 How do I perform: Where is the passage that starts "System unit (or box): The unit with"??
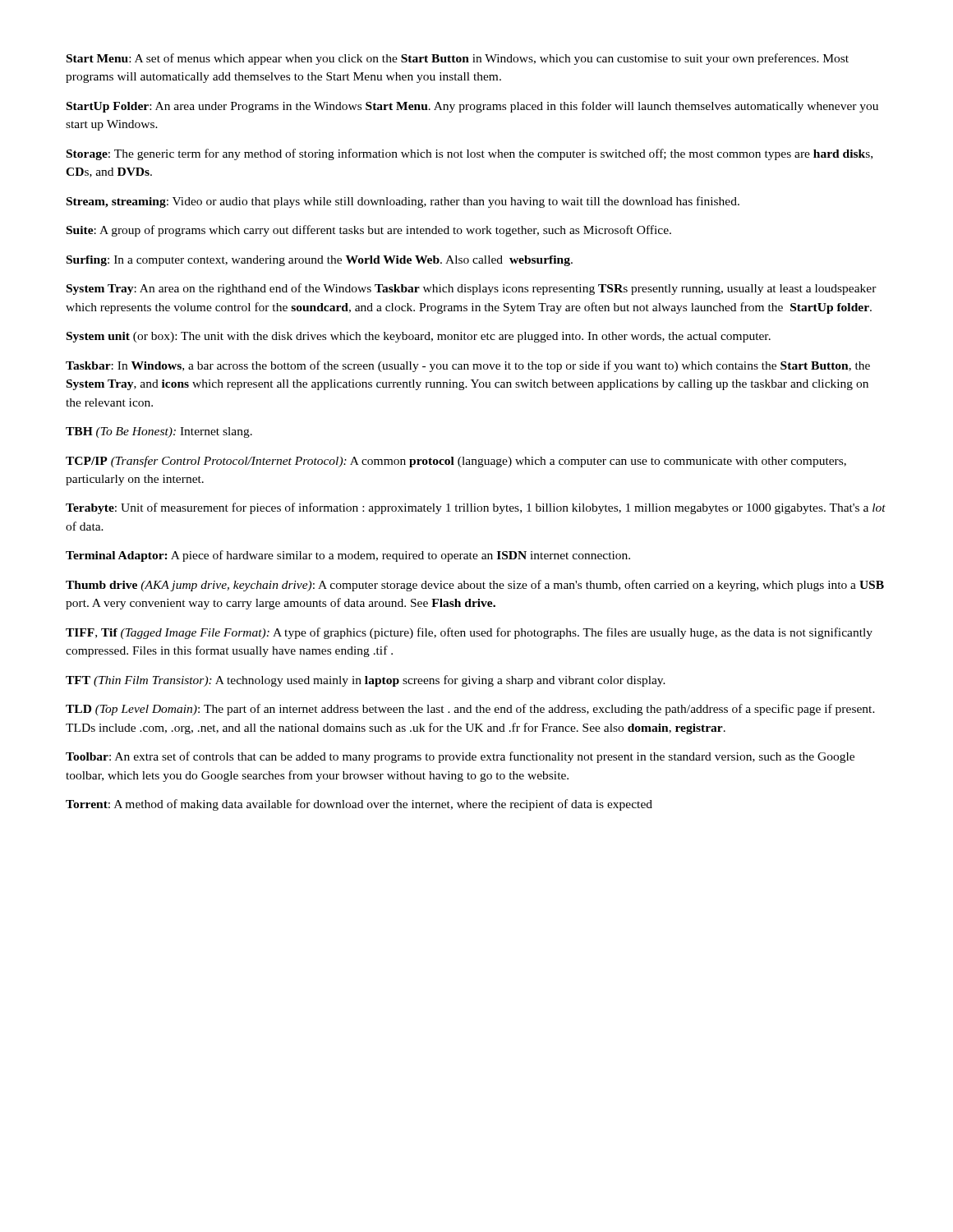point(418,336)
